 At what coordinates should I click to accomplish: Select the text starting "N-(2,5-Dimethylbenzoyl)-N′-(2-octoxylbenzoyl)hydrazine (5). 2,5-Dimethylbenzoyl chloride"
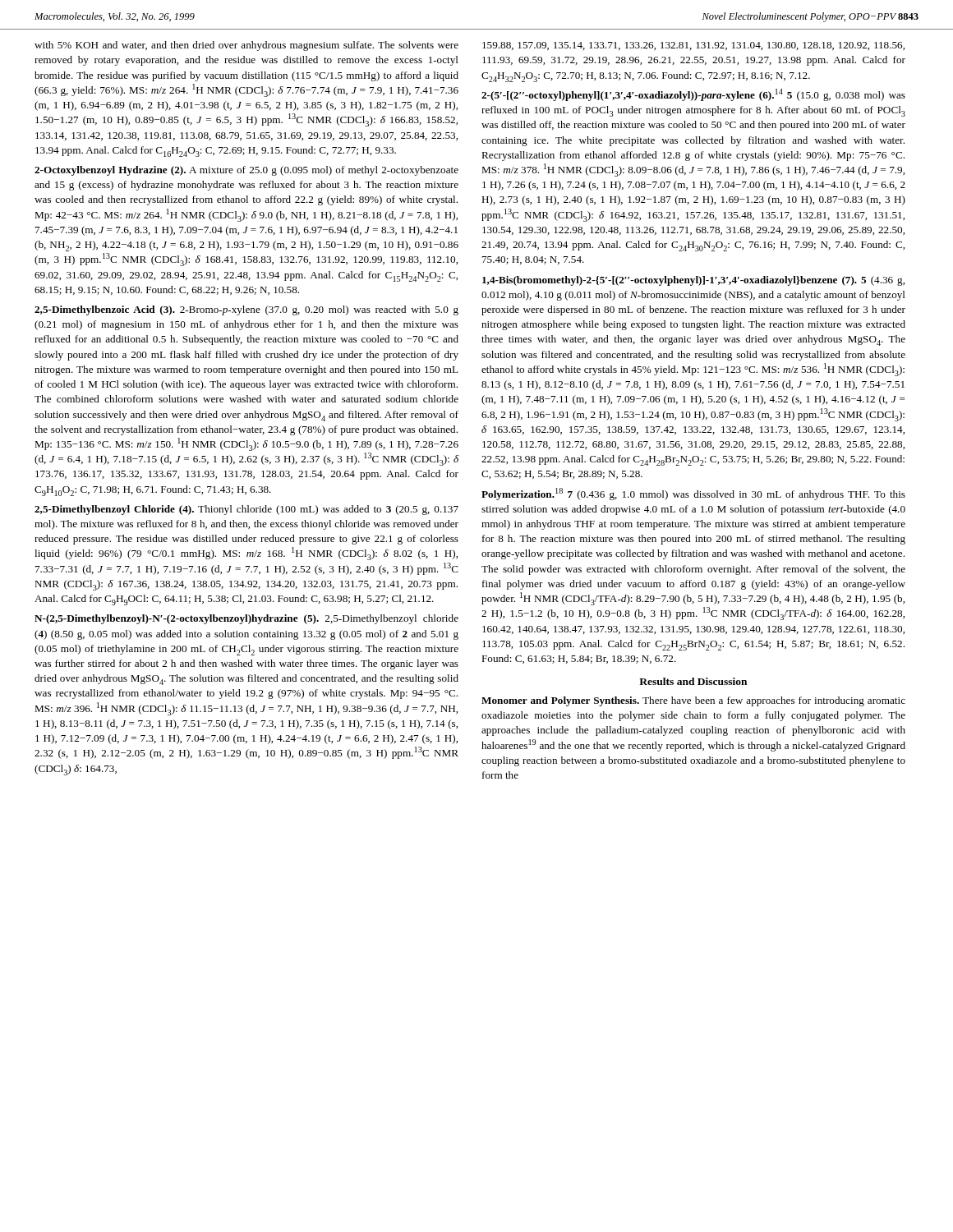[246, 694]
